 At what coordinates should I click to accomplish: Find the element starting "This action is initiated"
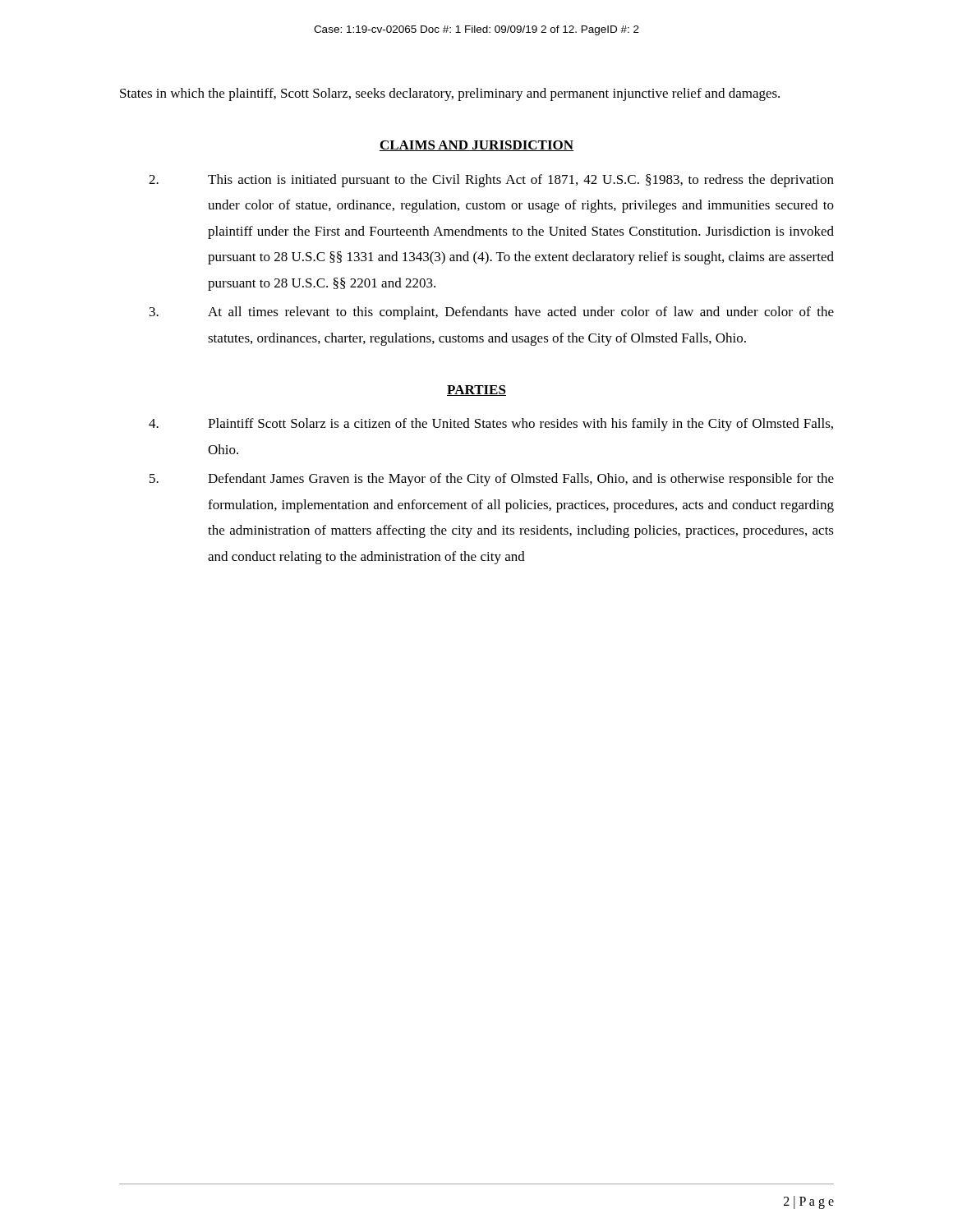point(476,231)
